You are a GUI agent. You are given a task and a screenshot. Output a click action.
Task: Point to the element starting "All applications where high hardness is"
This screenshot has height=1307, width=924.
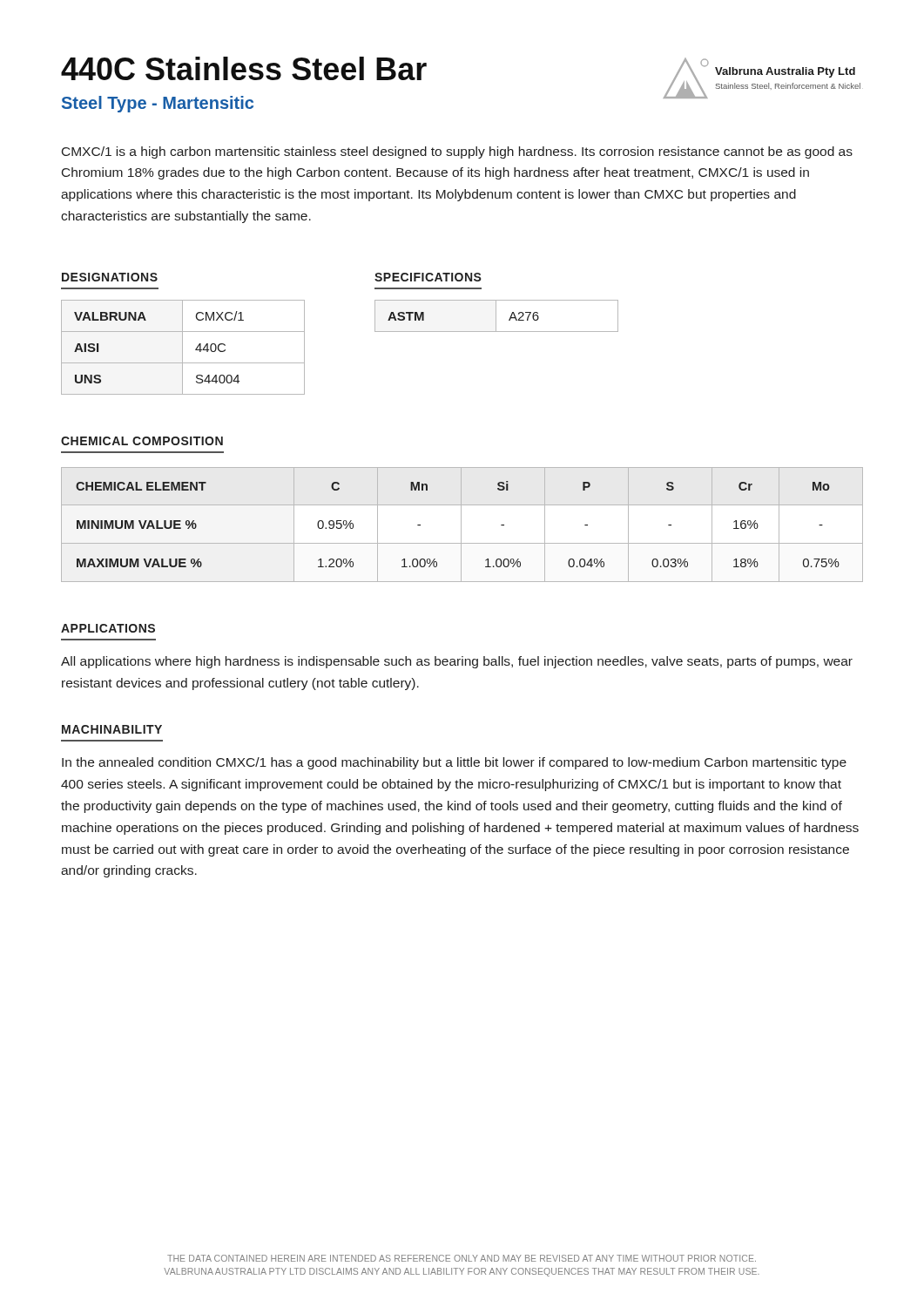462,672
